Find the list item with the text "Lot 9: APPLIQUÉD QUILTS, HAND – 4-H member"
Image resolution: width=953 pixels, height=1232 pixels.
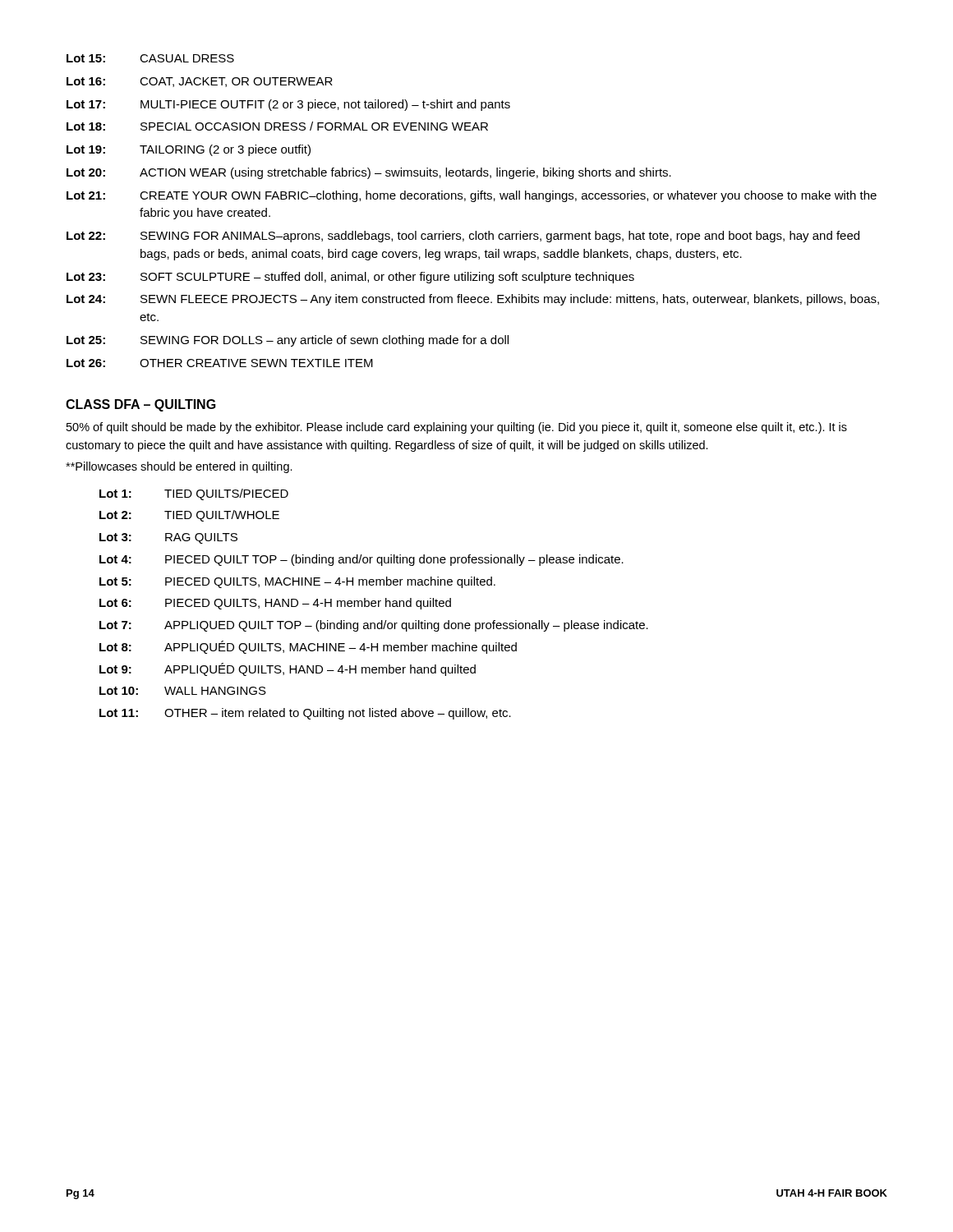[288, 669]
